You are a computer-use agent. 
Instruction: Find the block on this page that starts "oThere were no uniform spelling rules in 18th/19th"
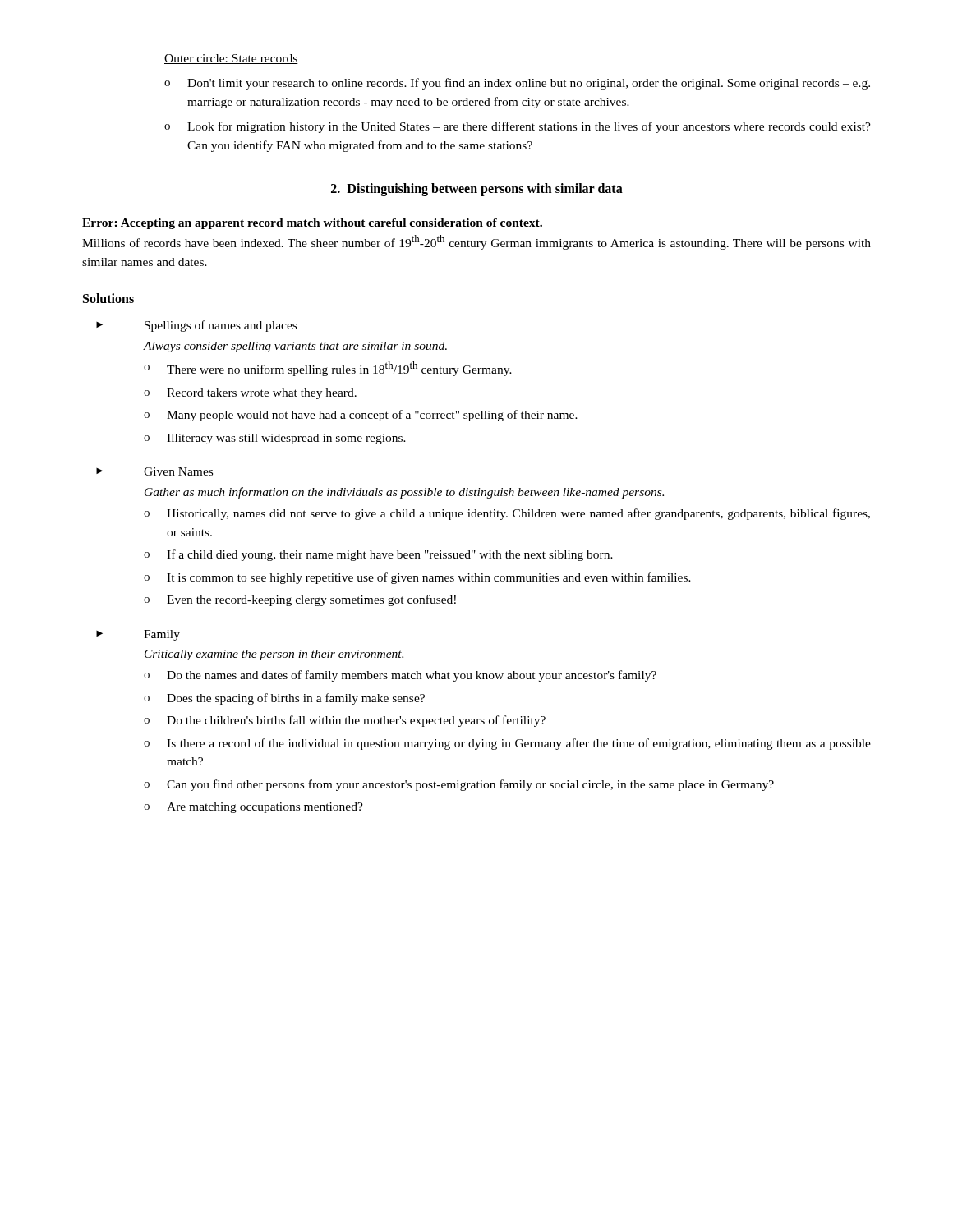tap(507, 369)
